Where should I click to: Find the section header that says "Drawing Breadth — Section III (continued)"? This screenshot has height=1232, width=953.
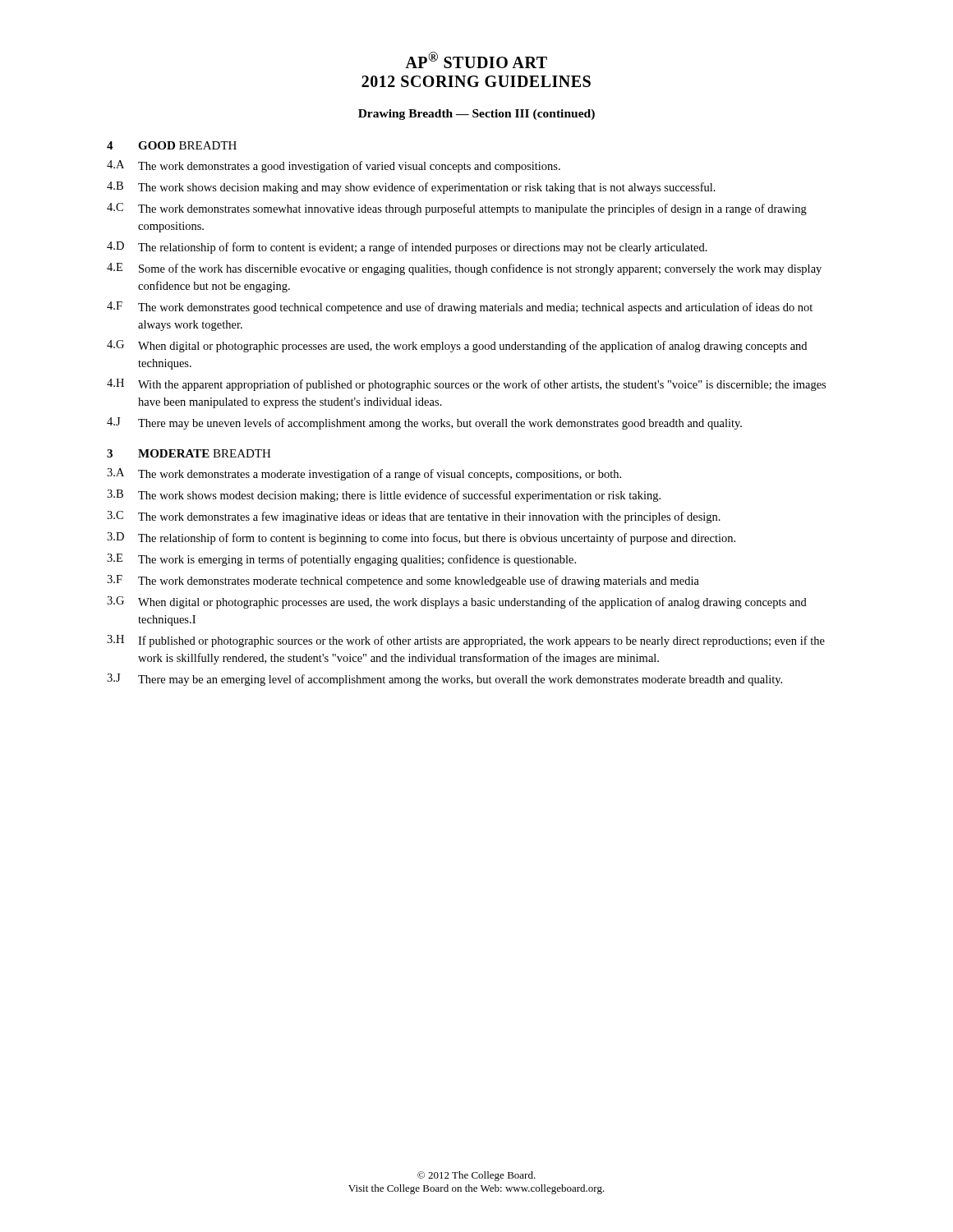pyautogui.click(x=476, y=113)
